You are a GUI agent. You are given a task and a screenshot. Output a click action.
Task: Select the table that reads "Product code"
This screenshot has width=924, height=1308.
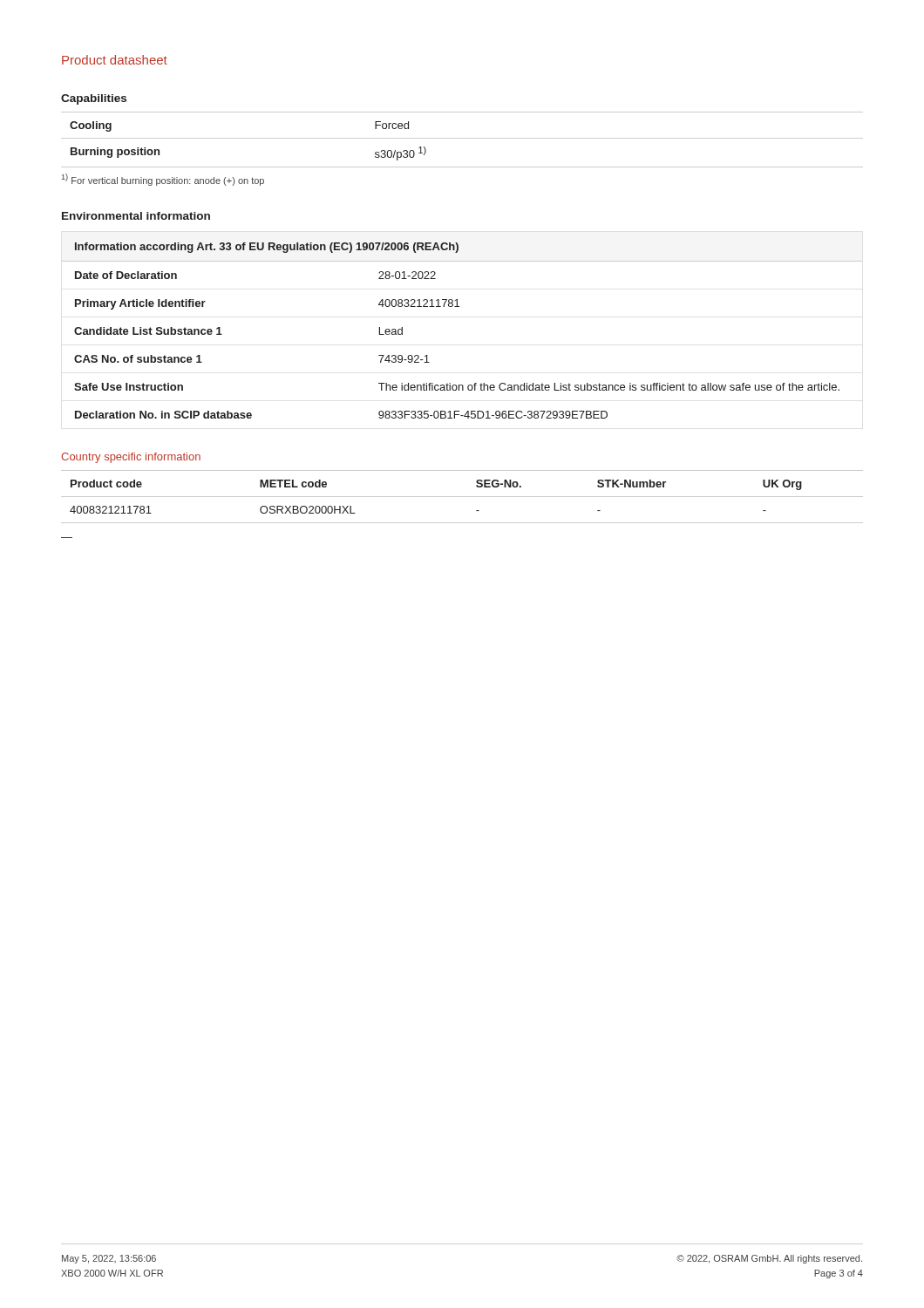tap(462, 497)
